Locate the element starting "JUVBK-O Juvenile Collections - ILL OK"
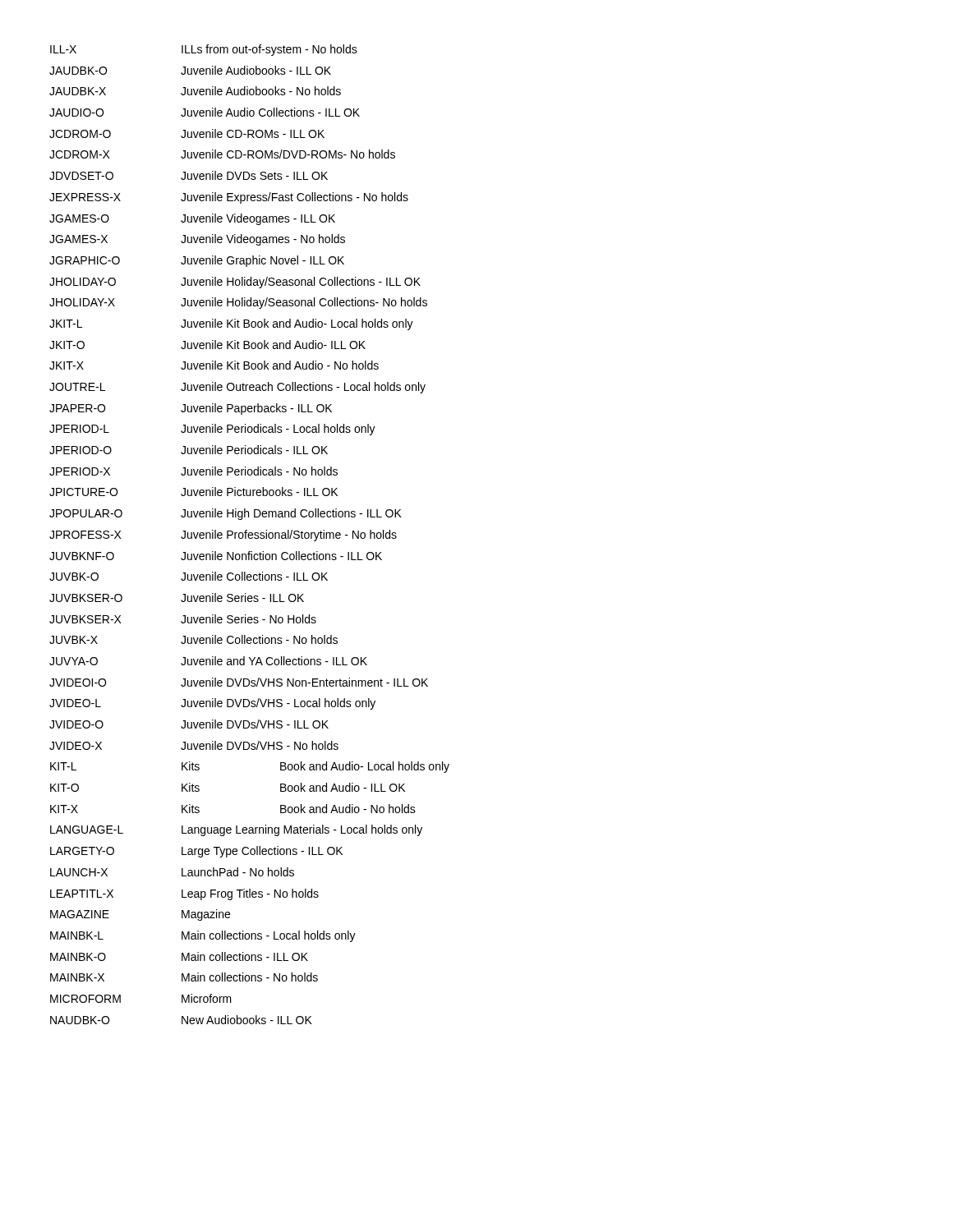The width and height of the screenshot is (953, 1232). coord(189,576)
